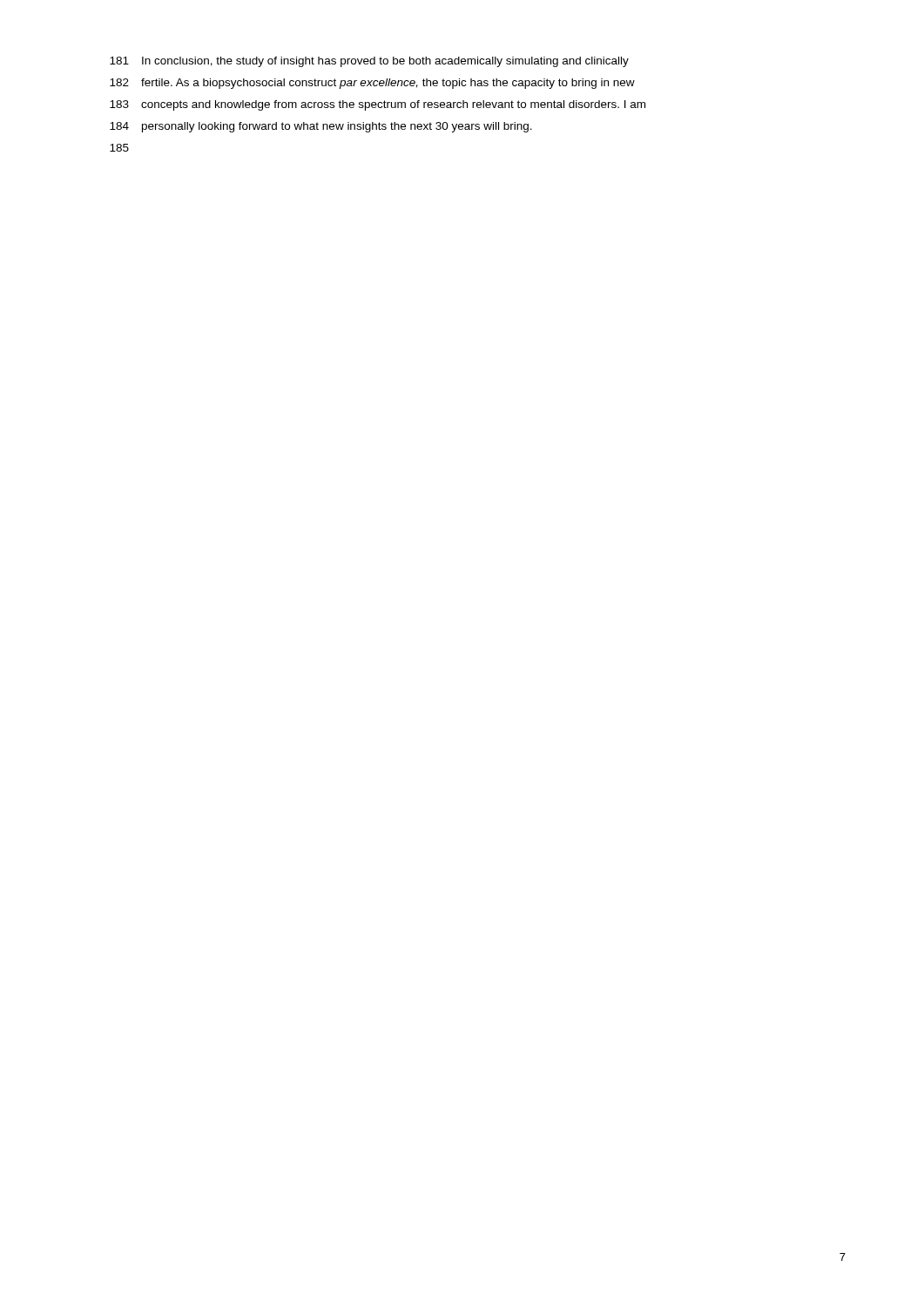Select the element starting "181 In conclusion, the study of insight"
This screenshot has height=1307, width=924.
471,105
